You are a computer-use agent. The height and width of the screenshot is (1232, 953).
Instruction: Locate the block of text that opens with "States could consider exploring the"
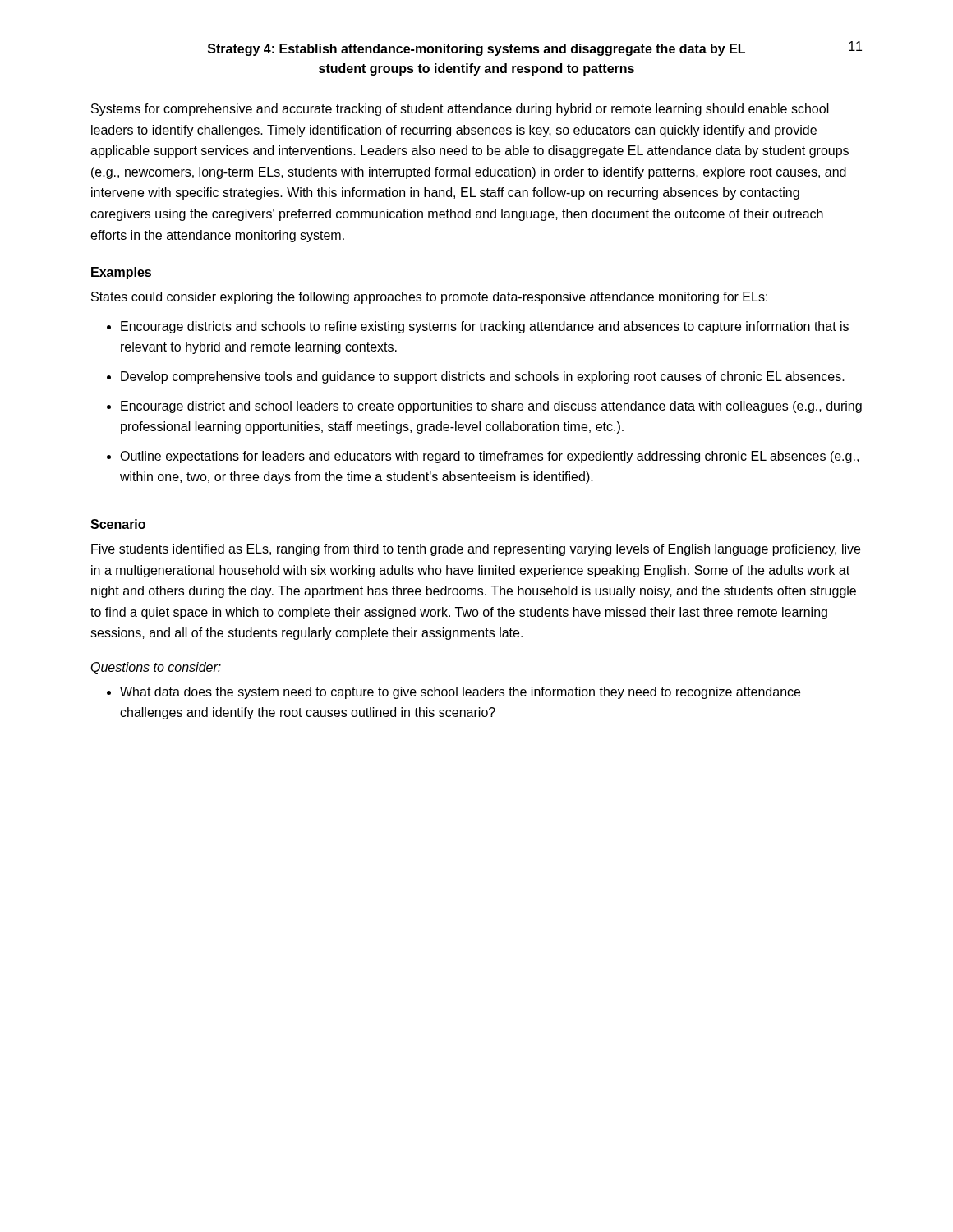pyautogui.click(x=429, y=297)
